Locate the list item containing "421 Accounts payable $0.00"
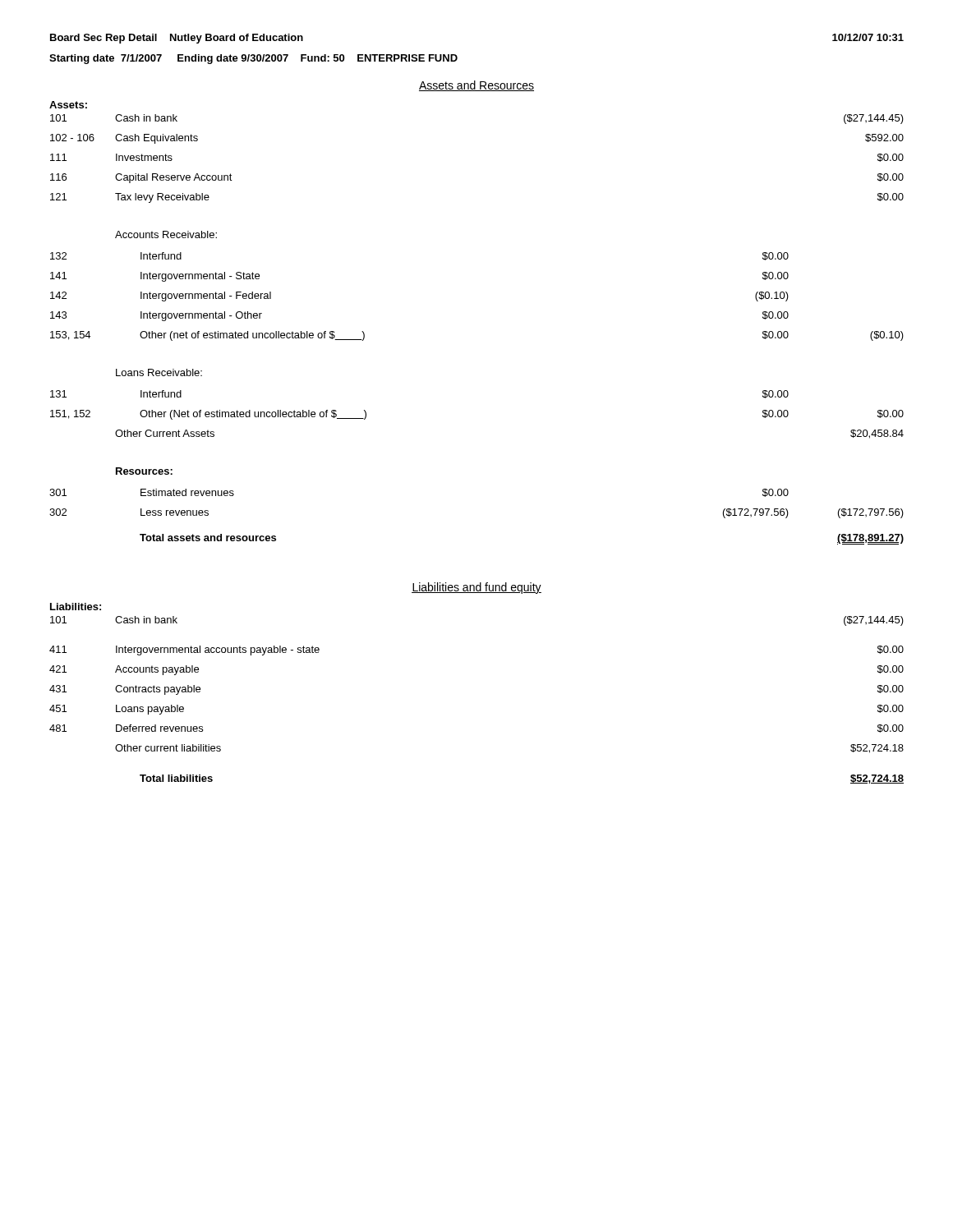Viewport: 953px width, 1232px height. point(58,670)
